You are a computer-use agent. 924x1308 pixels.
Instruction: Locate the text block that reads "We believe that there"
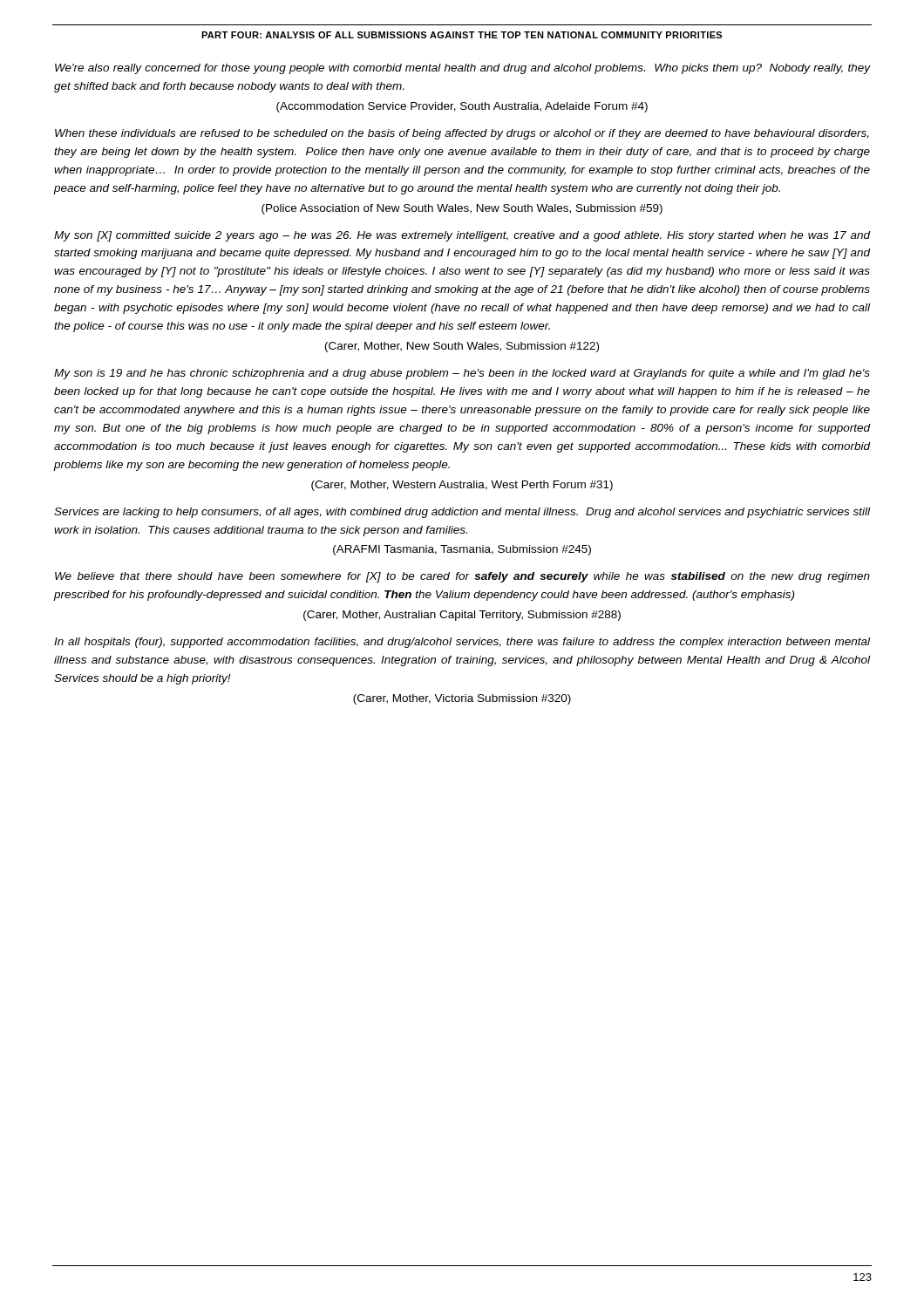462,595
